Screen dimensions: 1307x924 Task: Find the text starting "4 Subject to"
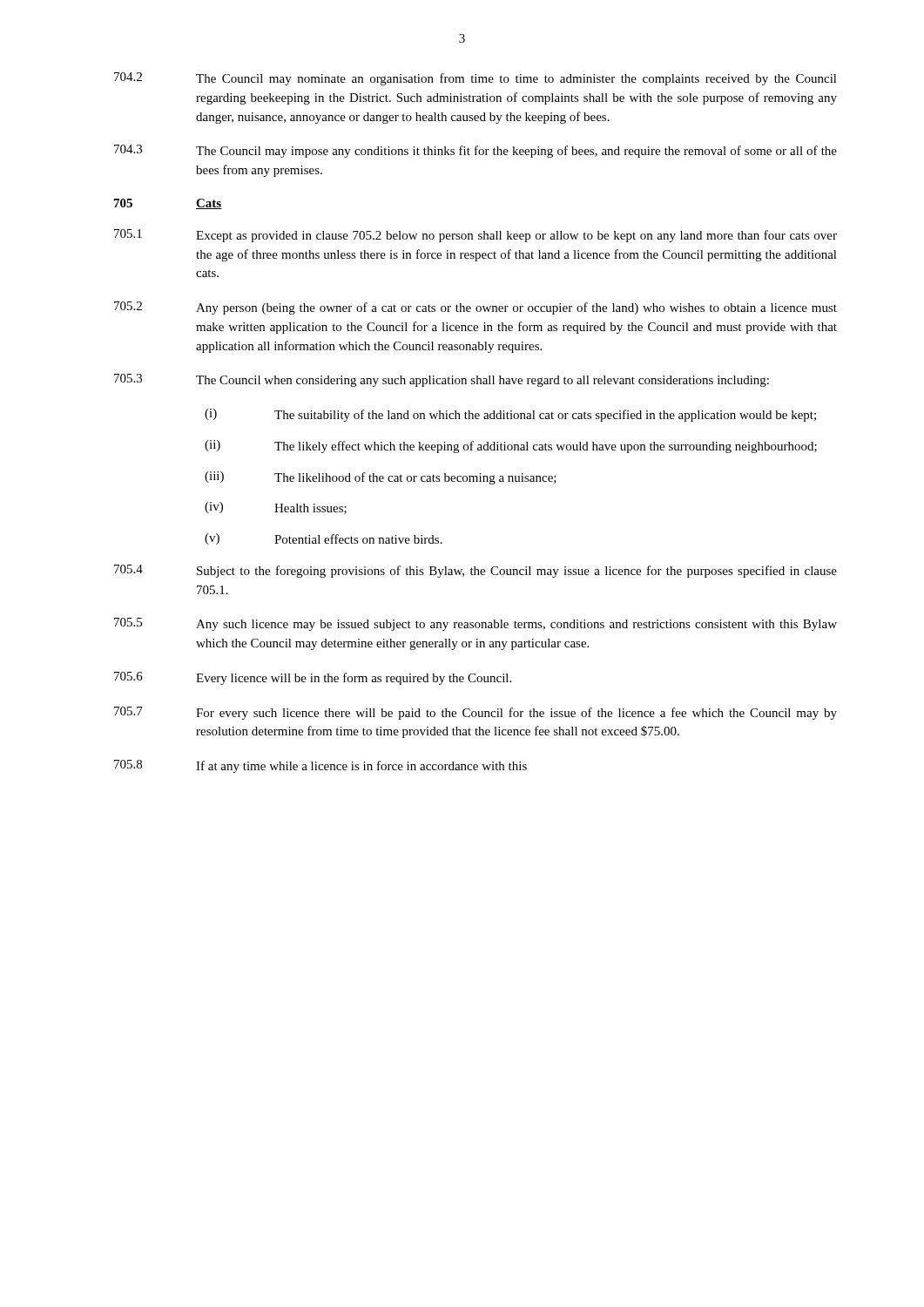tap(475, 581)
